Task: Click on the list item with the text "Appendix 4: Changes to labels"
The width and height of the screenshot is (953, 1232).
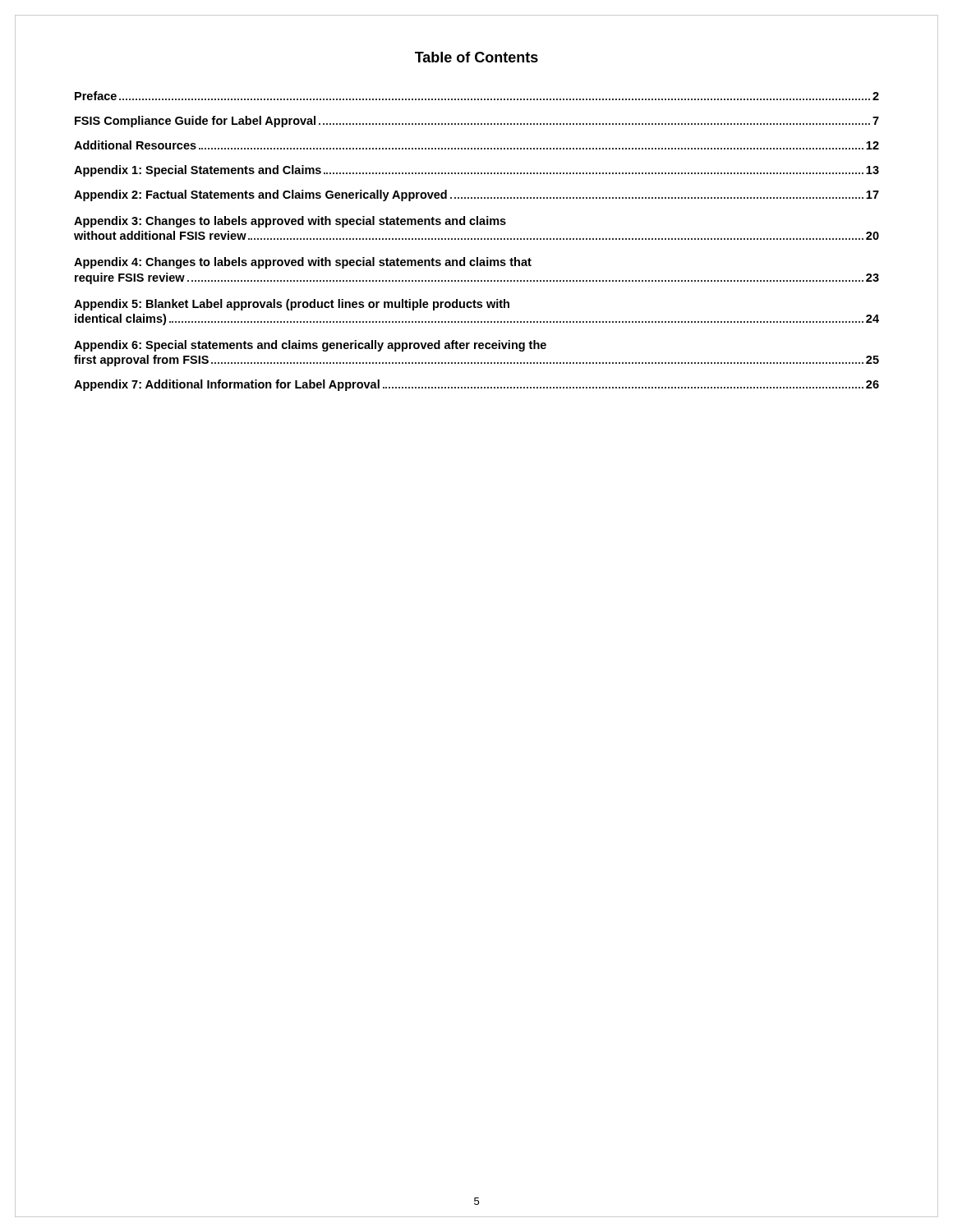Action: 476,269
